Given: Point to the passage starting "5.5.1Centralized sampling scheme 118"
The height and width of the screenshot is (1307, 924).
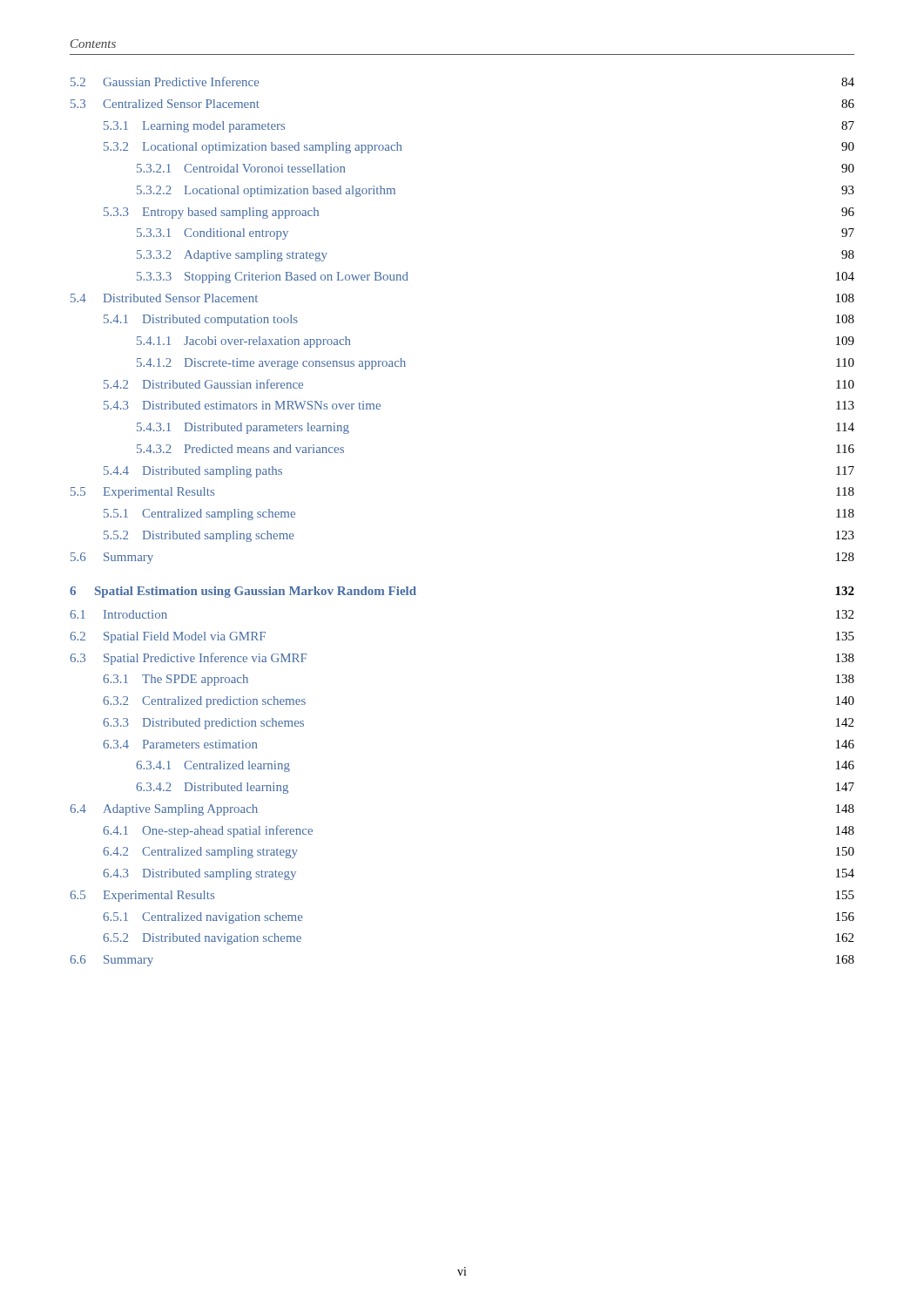Looking at the screenshot, I should (x=117, y=514).
